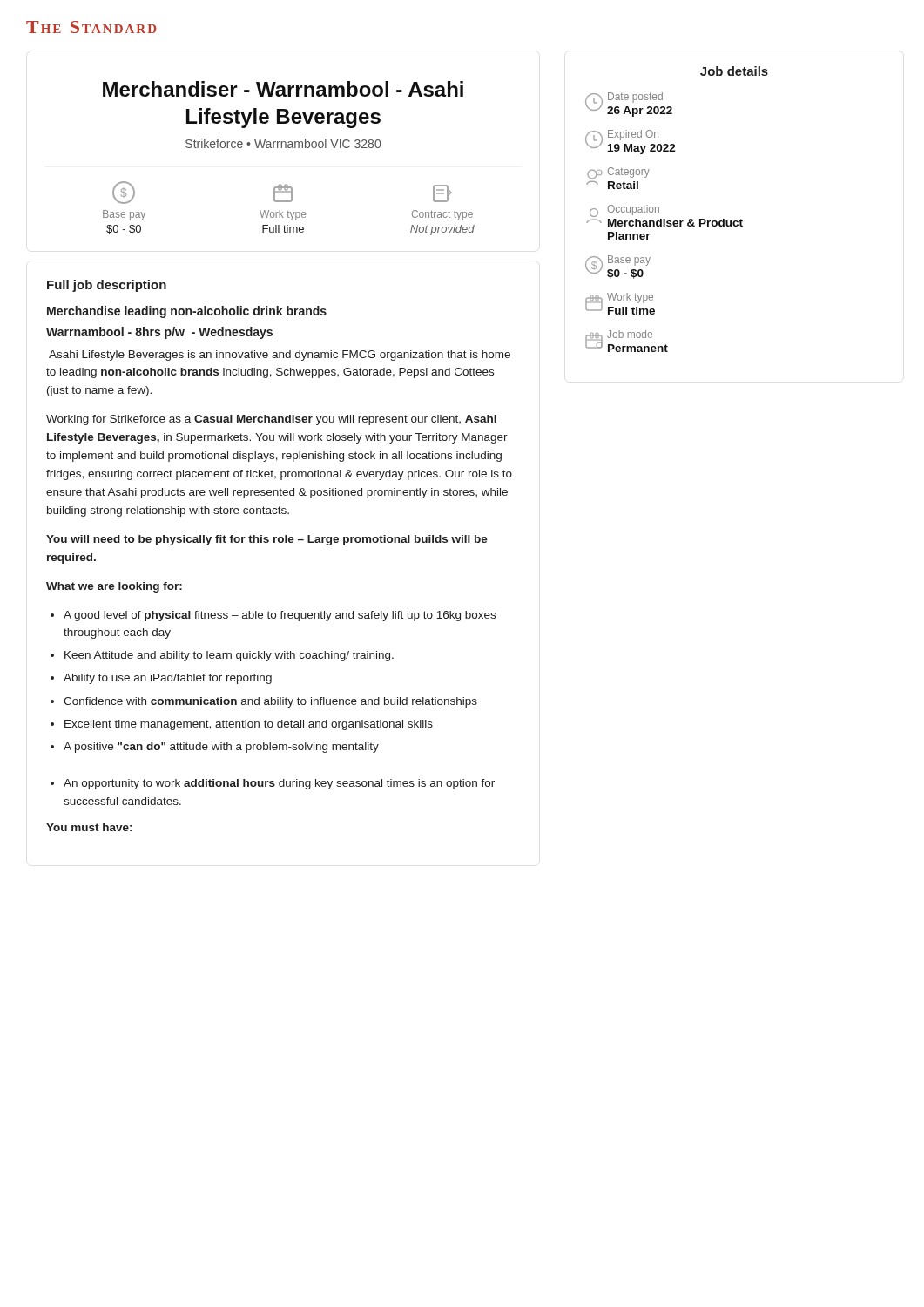Click the passage that begins "An opportunity to"
The width and height of the screenshot is (924, 1307).
tap(279, 792)
